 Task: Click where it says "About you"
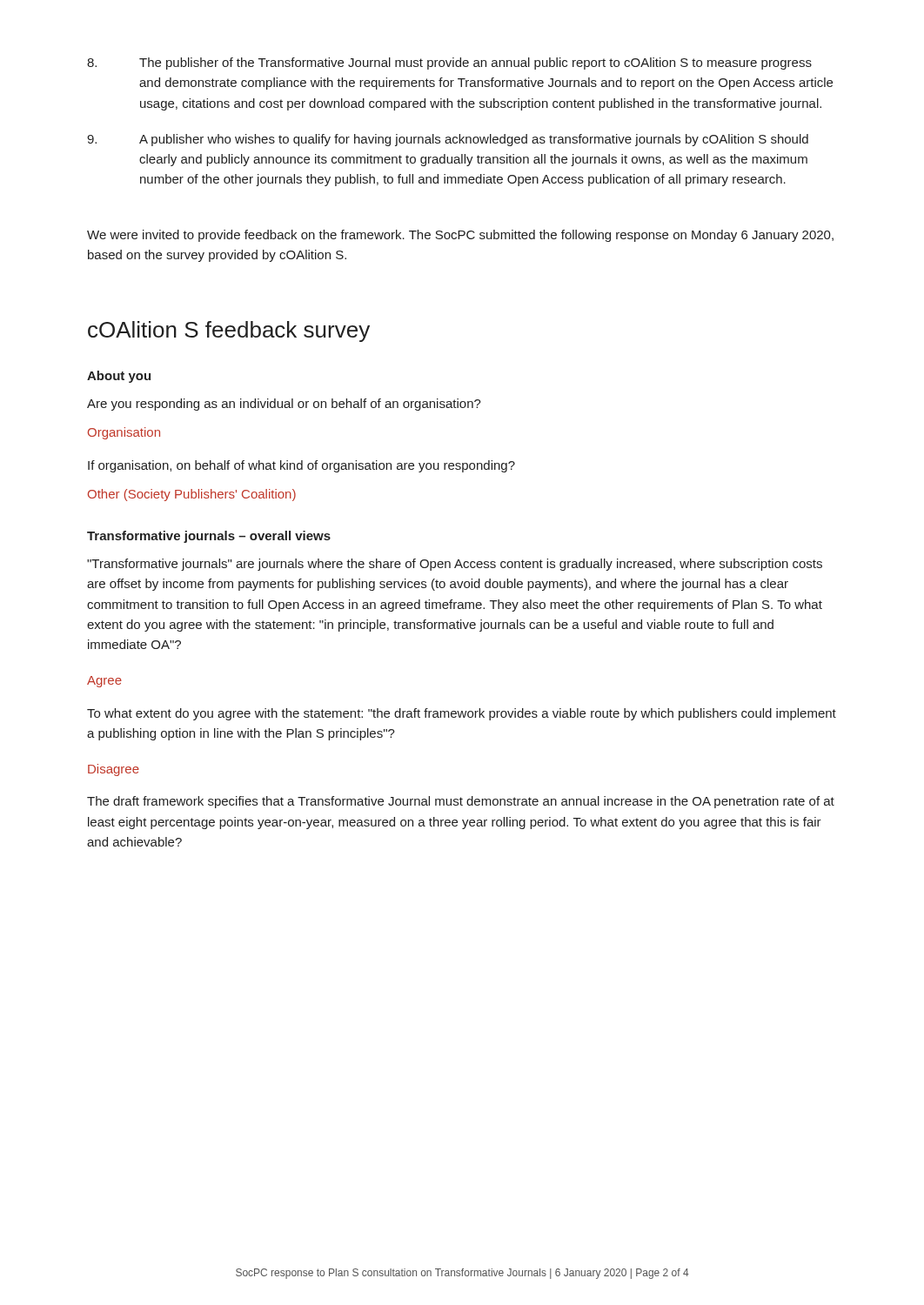(x=119, y=375)
